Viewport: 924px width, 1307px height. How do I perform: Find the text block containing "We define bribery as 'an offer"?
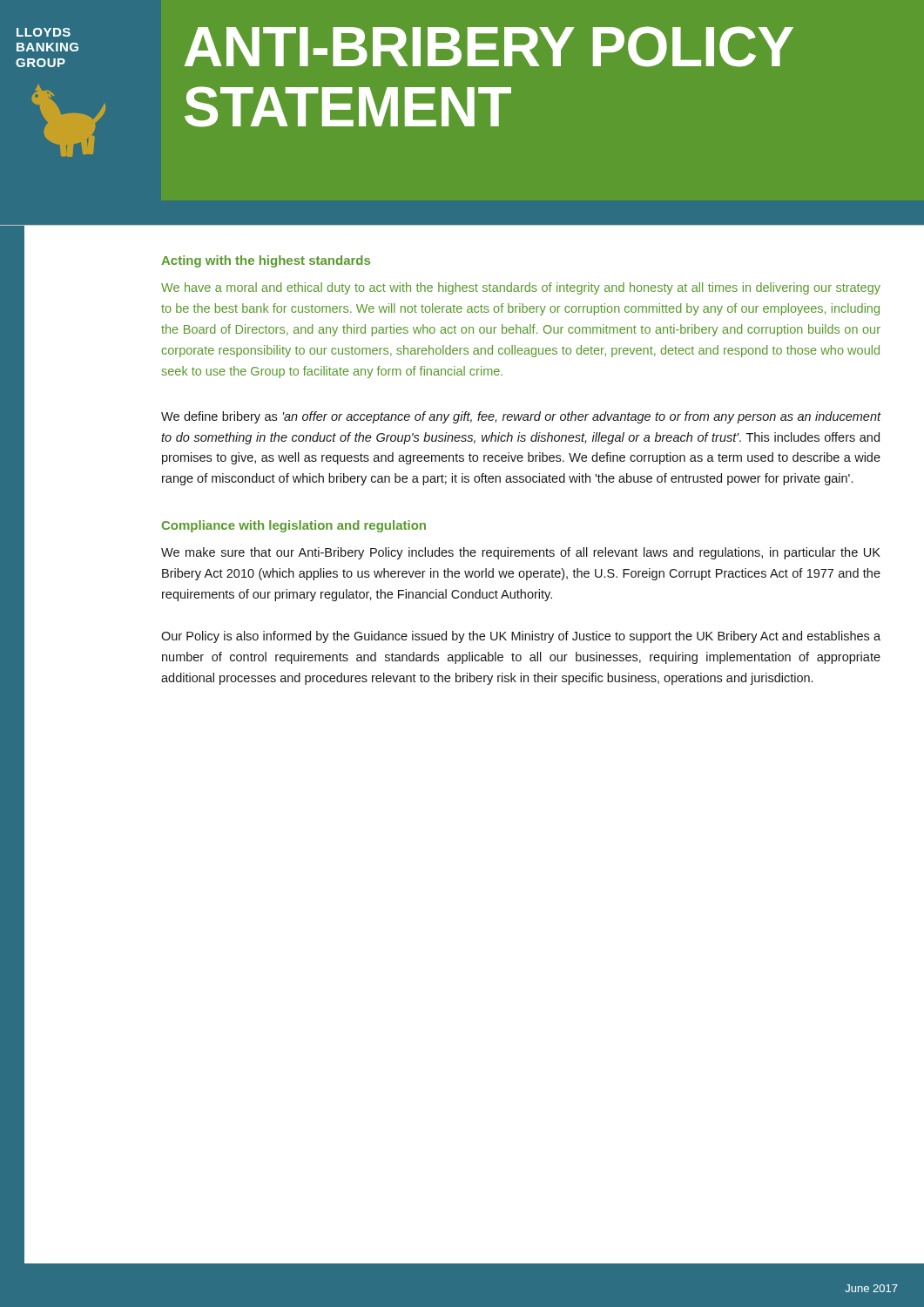(521, 447)
